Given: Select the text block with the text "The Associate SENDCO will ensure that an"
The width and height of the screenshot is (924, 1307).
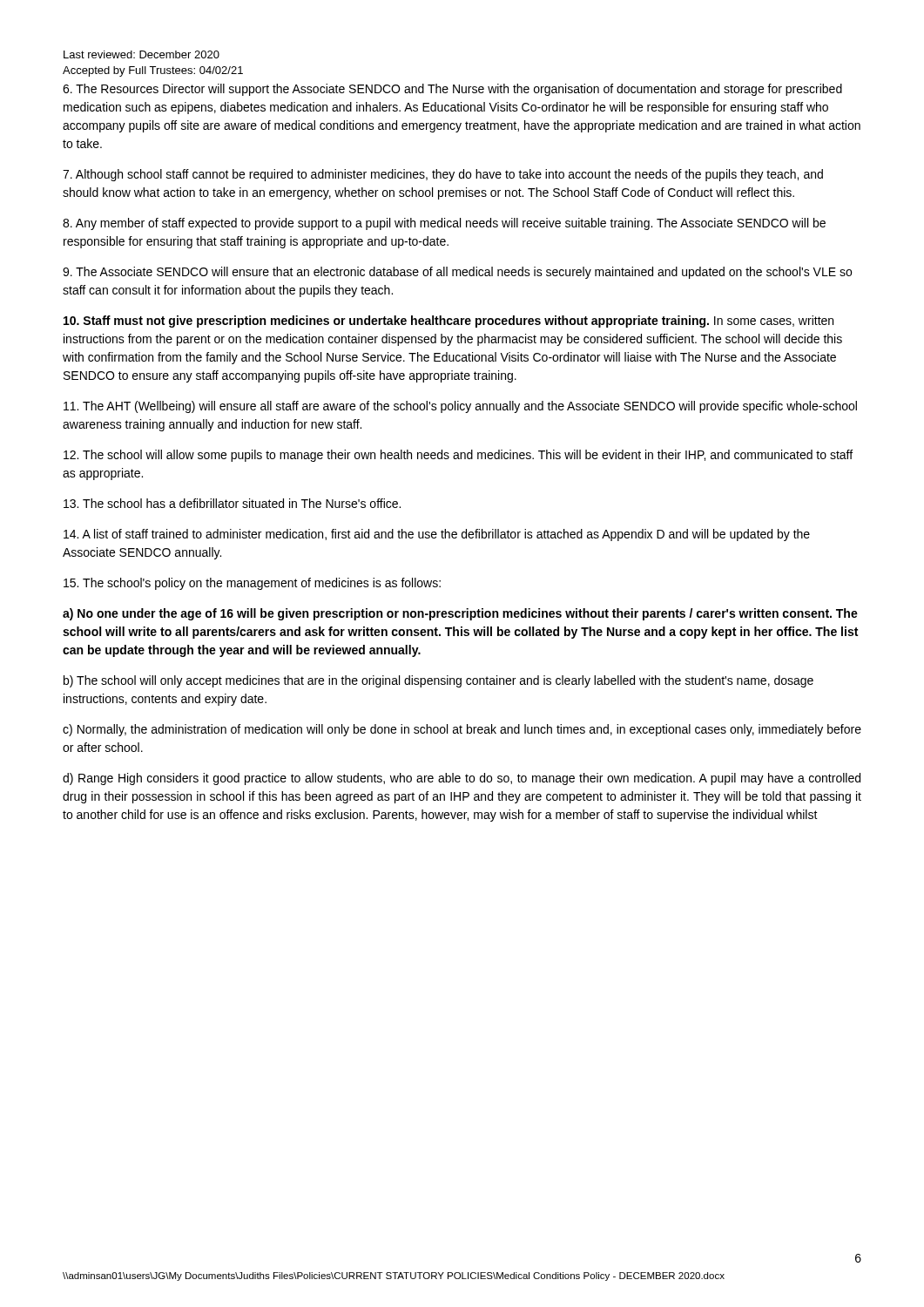Looking at the screenshot, I should coord(458,281).
